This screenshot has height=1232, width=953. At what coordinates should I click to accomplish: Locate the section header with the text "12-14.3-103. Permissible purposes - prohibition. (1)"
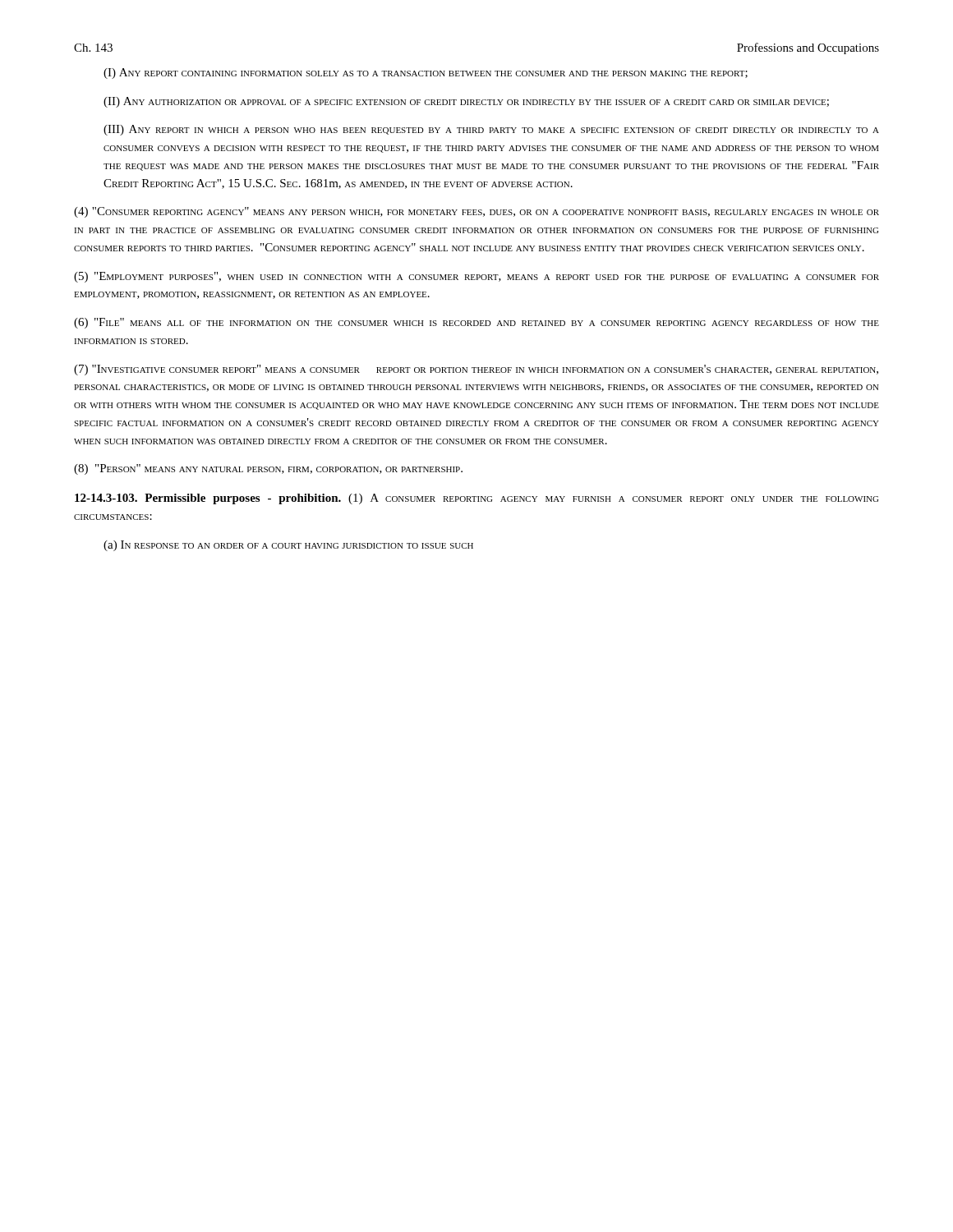[476, 507]
